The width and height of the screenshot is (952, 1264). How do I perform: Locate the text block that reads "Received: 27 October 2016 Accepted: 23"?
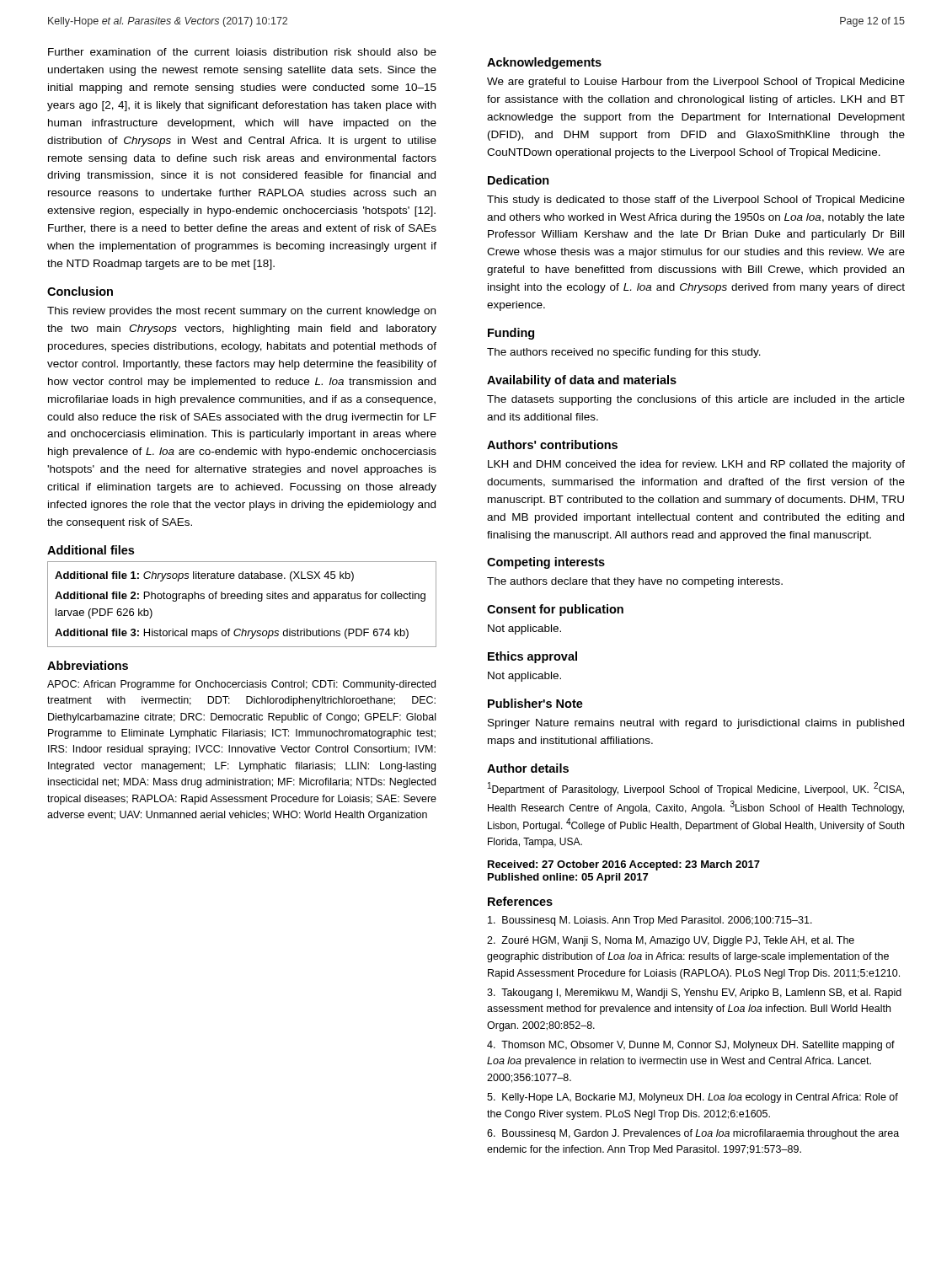pos(623,871)
